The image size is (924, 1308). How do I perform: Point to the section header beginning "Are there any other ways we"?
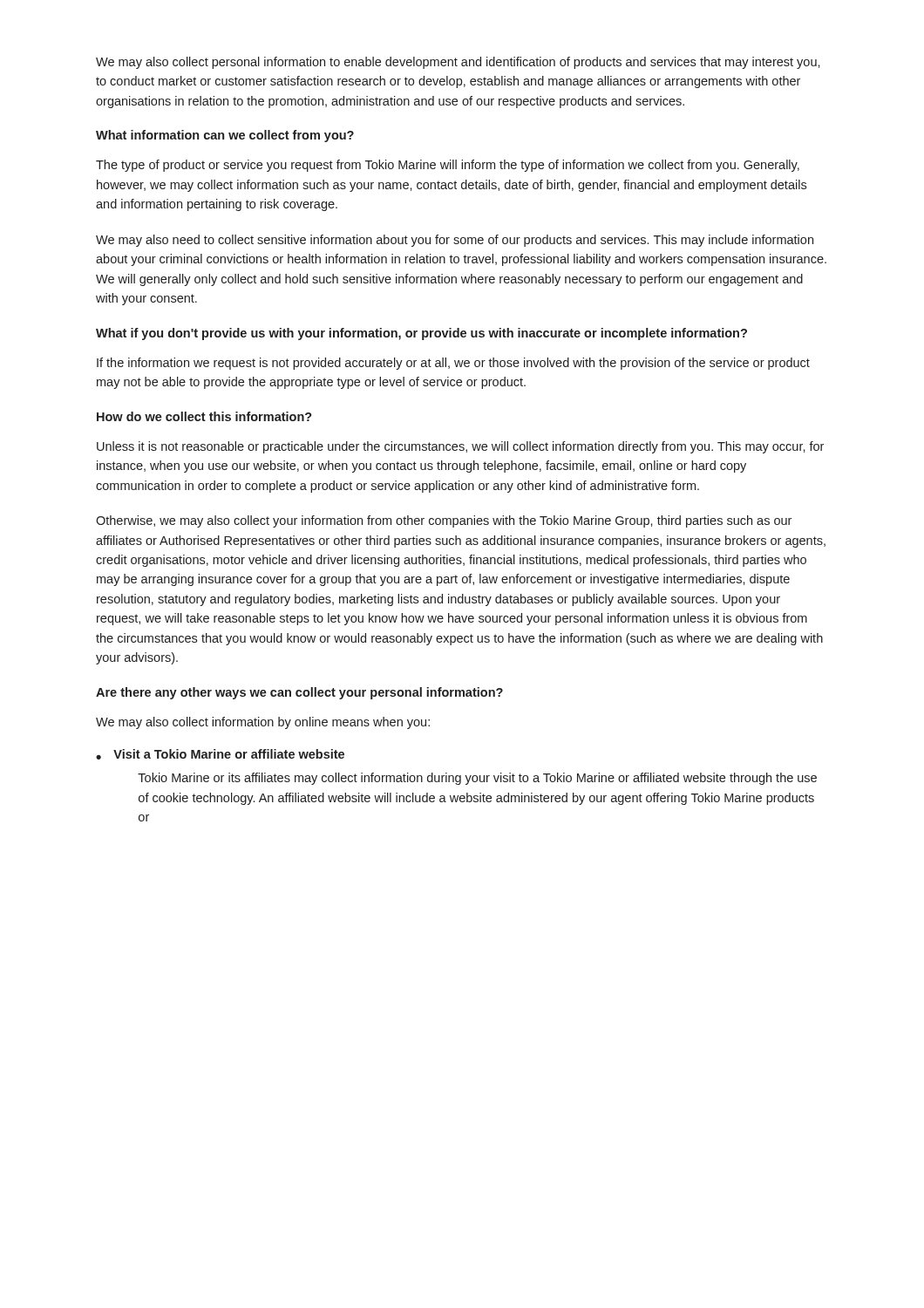coord(300,692)
